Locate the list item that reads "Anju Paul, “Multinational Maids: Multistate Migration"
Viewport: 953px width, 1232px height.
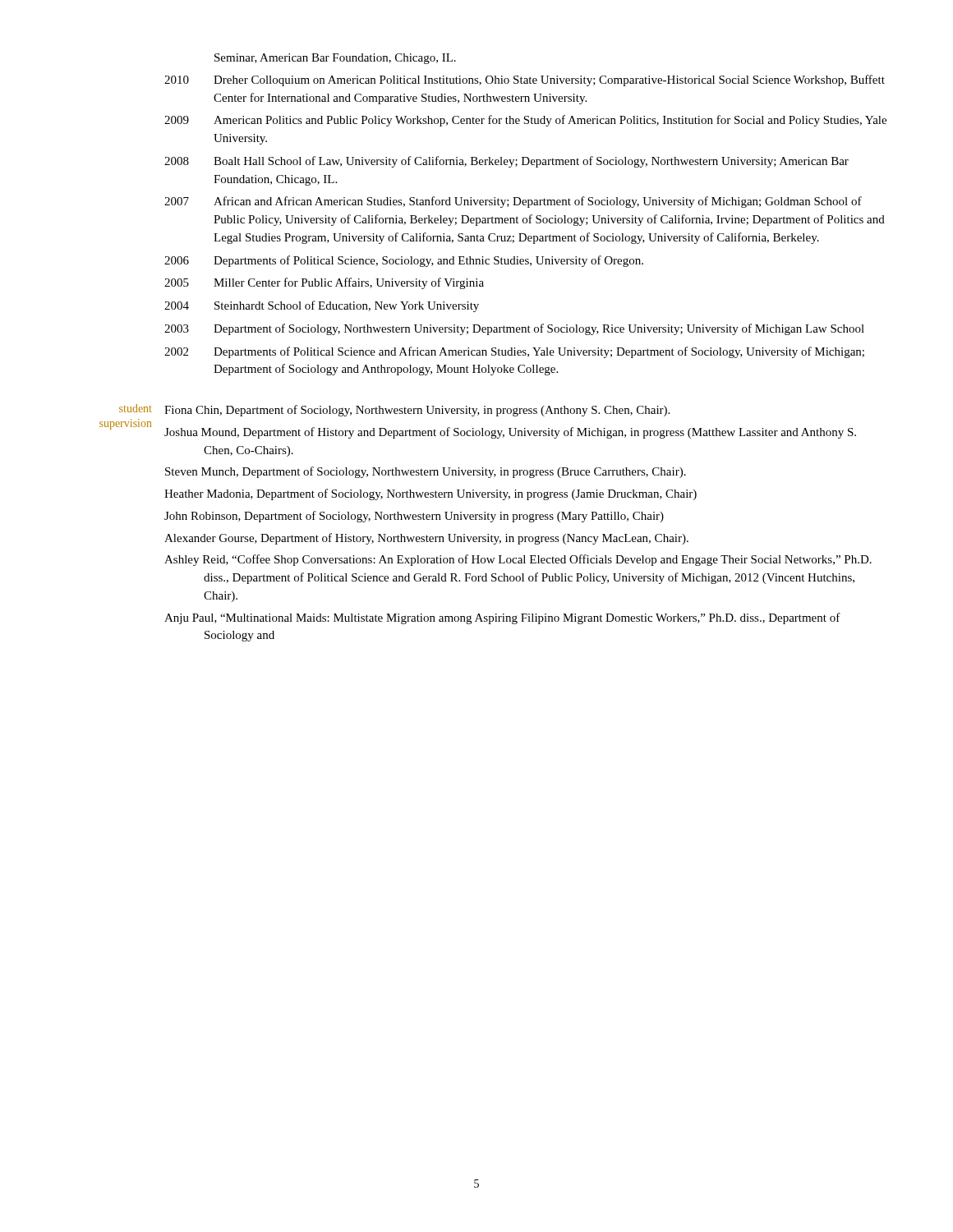(502, 626)
